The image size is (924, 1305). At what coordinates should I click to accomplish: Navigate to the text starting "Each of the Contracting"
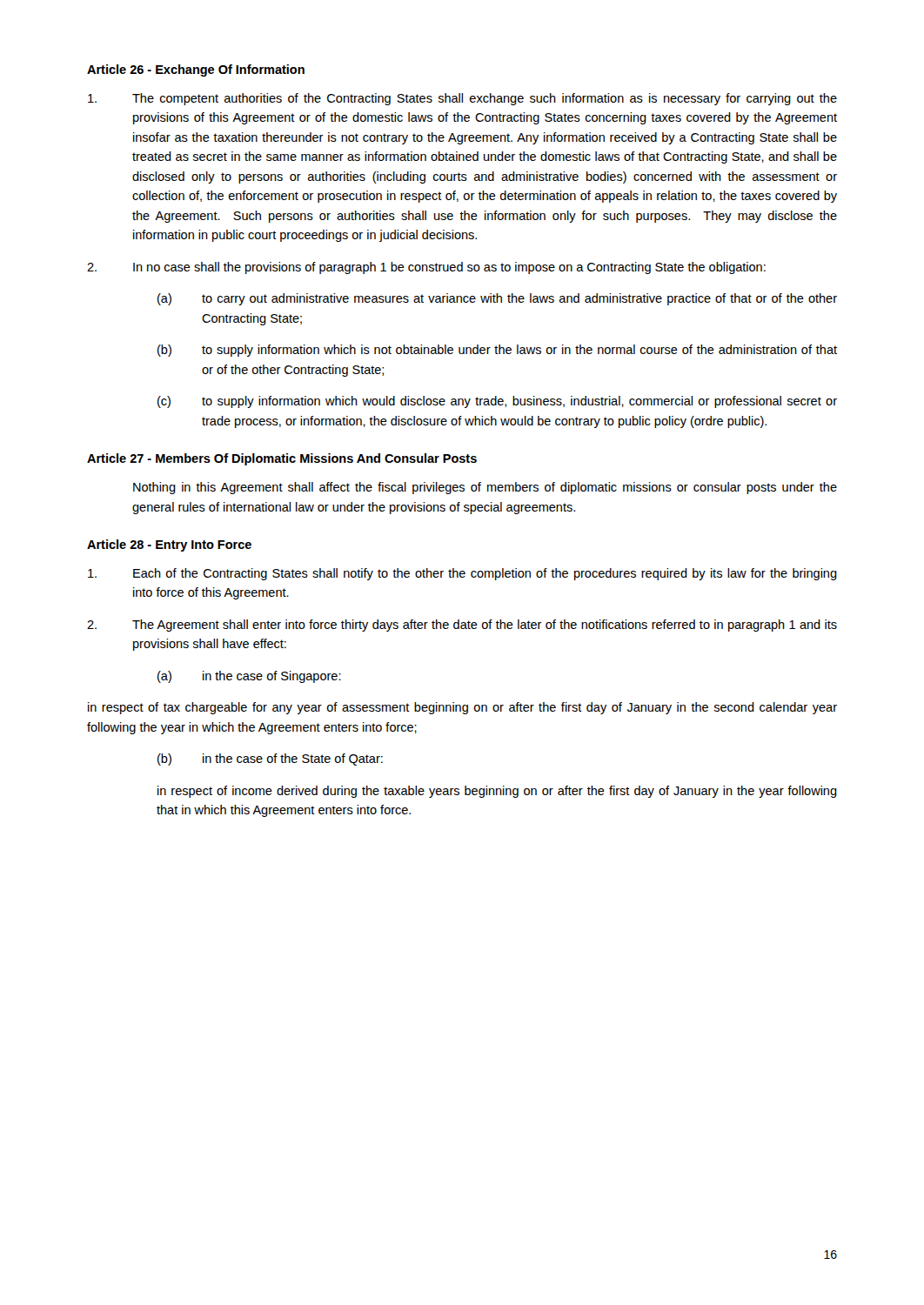(462, 583)
